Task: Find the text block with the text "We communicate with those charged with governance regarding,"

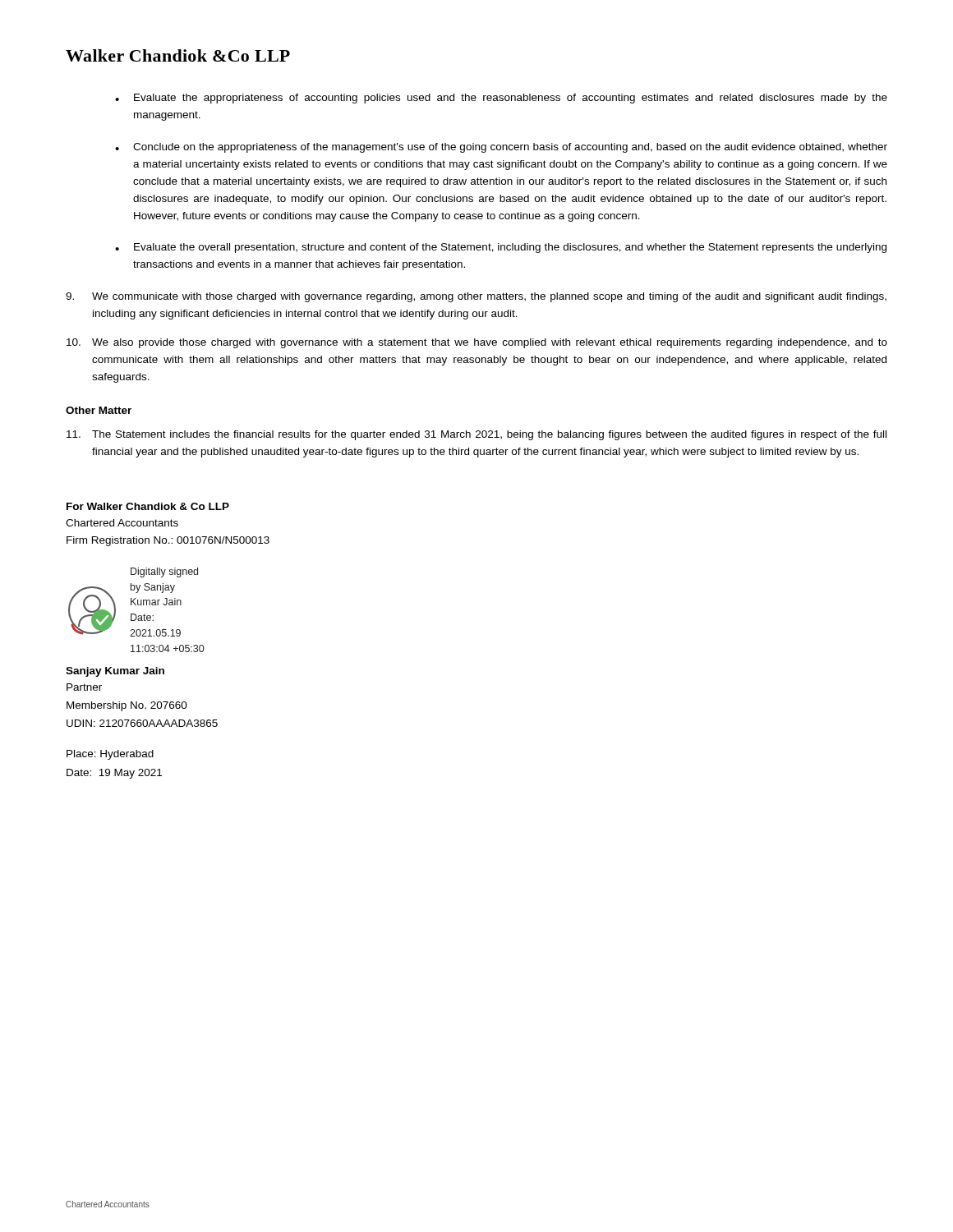Action: click(x=476, y=306)
